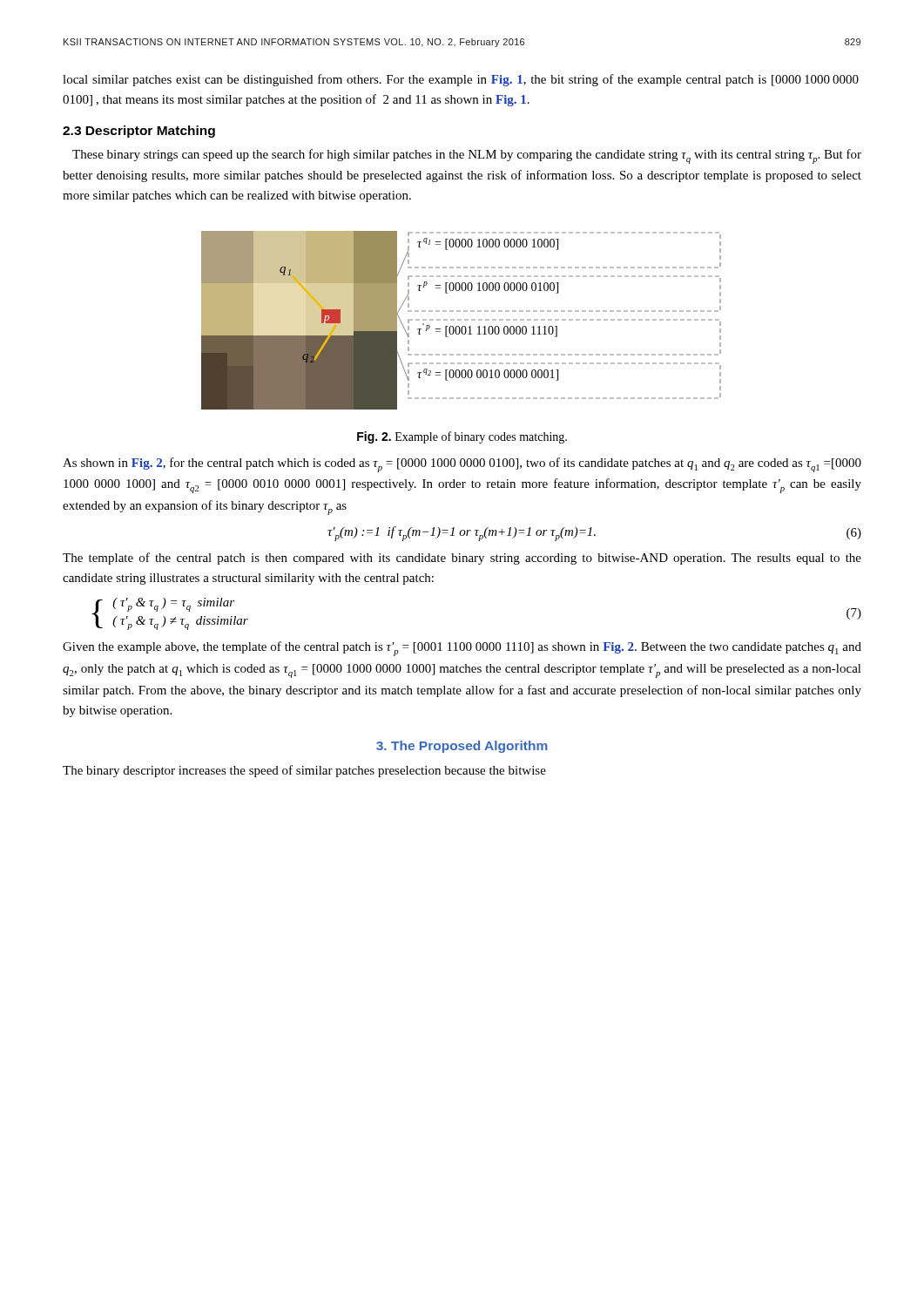Point to the passage starting "τ'p(m) :=1 if τp(m−1)=1 or"

coord(594,533)
